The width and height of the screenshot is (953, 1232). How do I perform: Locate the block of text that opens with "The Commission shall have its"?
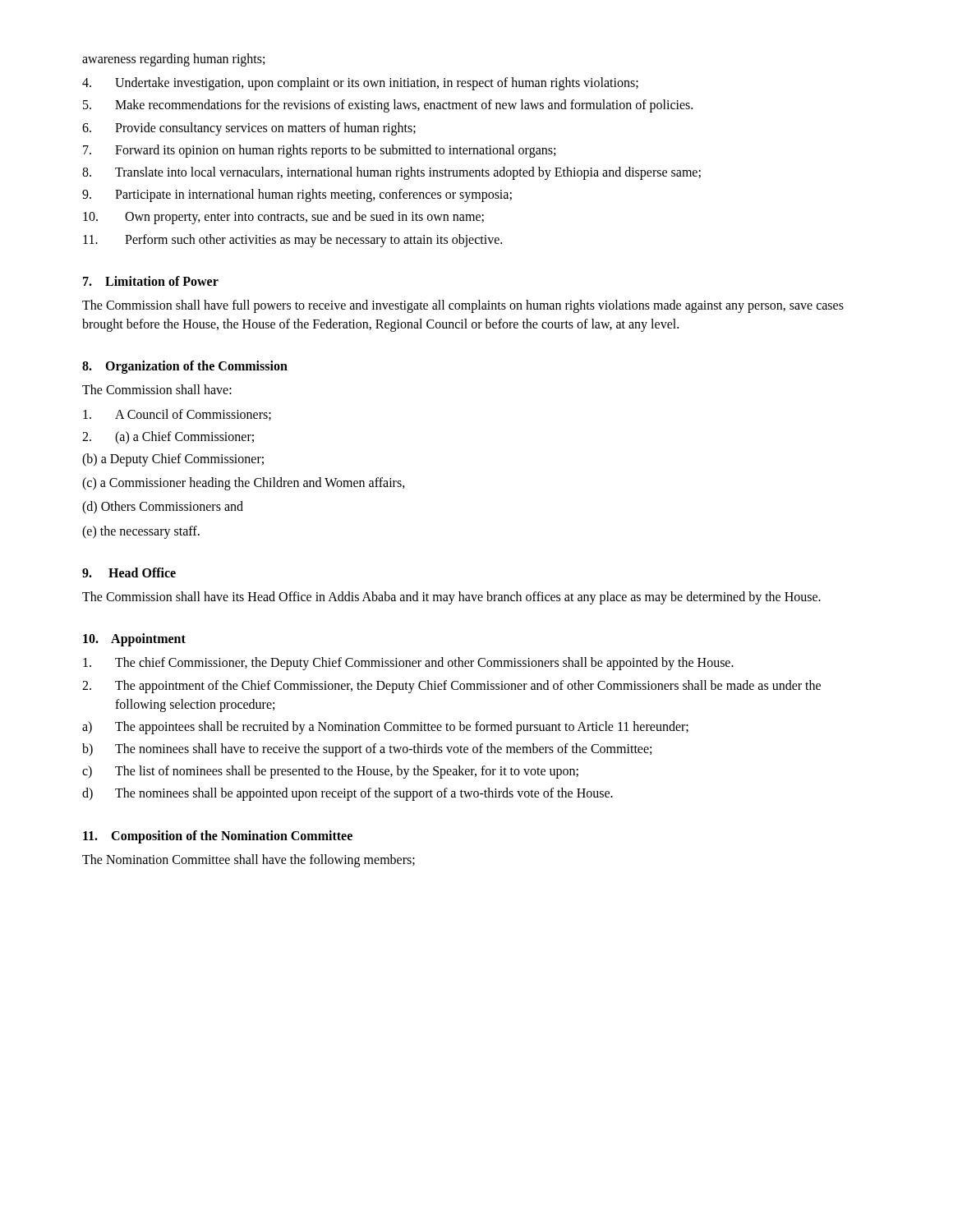point(452,597)
